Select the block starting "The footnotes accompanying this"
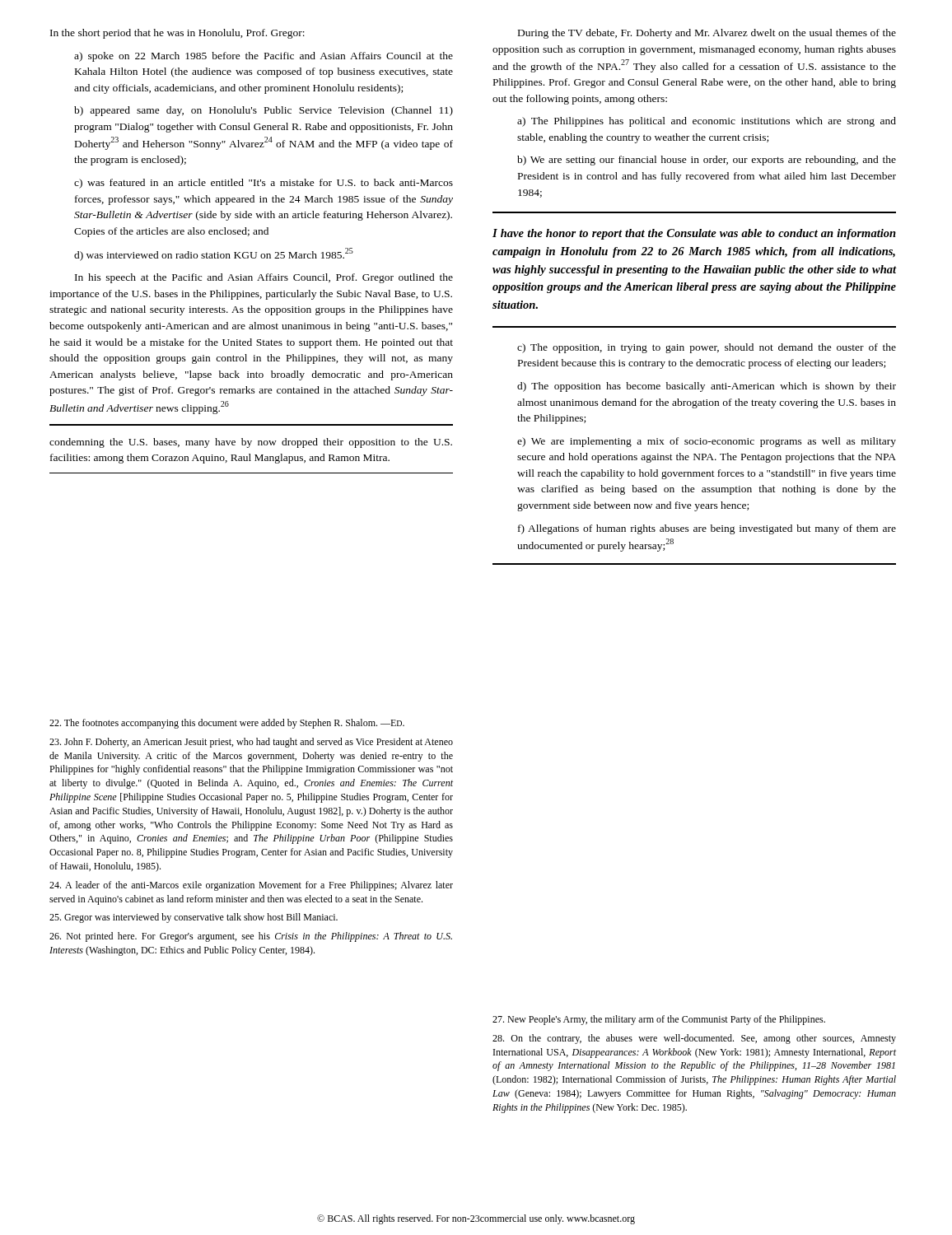Screen dimensions: 1235x952 pyautogui.click(x=251, y=723)
